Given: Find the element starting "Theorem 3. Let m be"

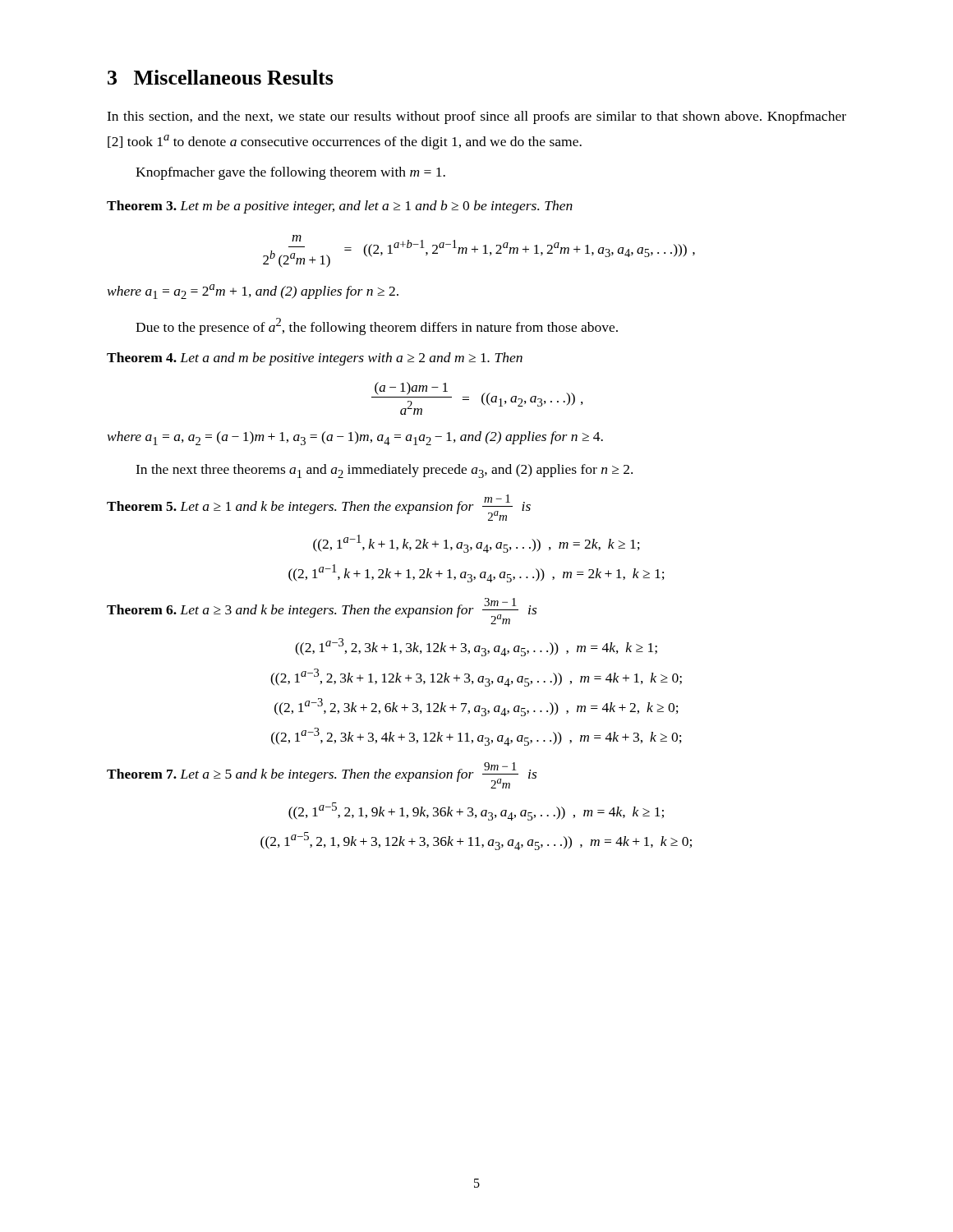Looking at the screenshot, I should coord(340,205).
